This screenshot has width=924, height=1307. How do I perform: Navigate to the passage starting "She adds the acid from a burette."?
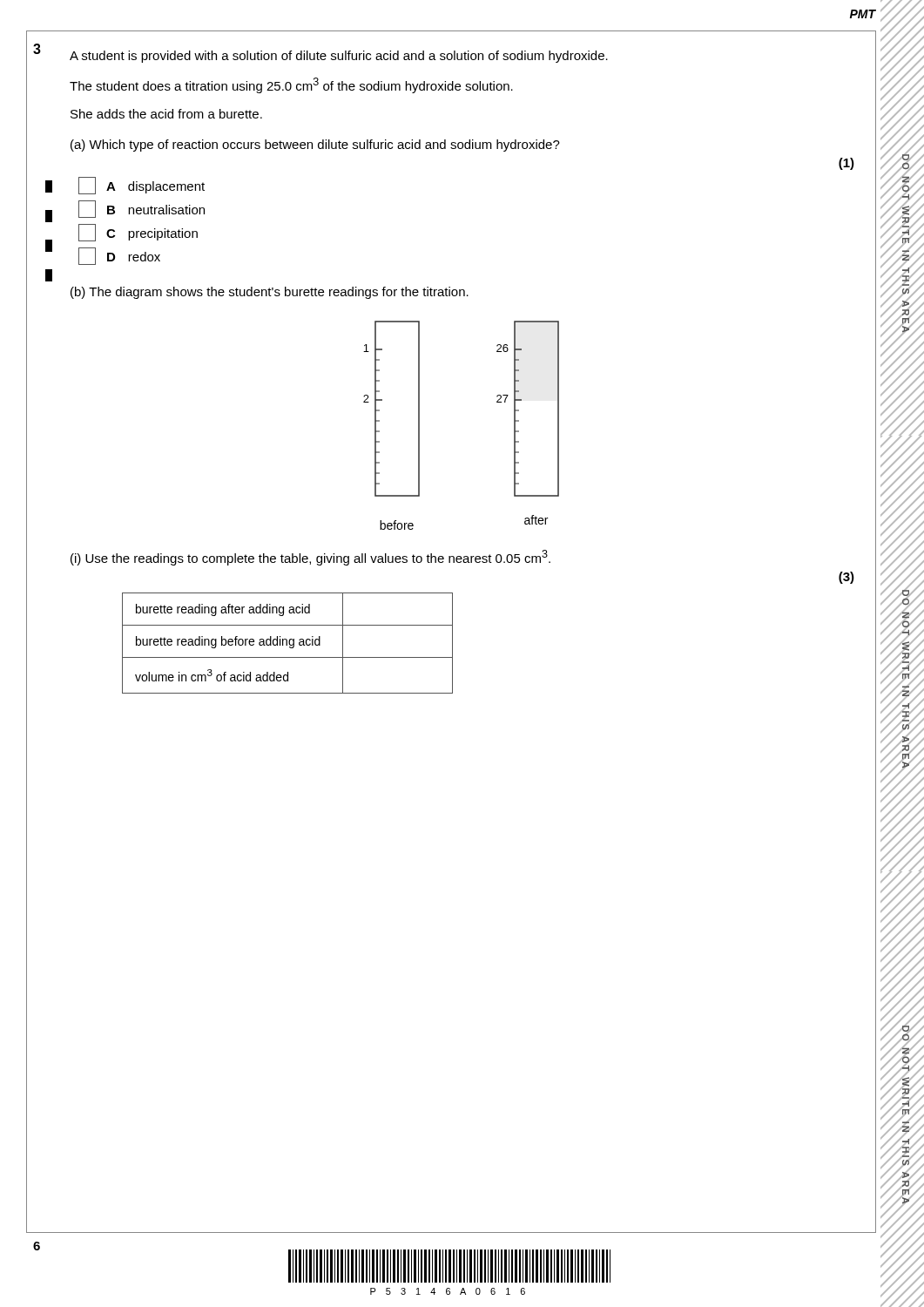pos(166,114)
